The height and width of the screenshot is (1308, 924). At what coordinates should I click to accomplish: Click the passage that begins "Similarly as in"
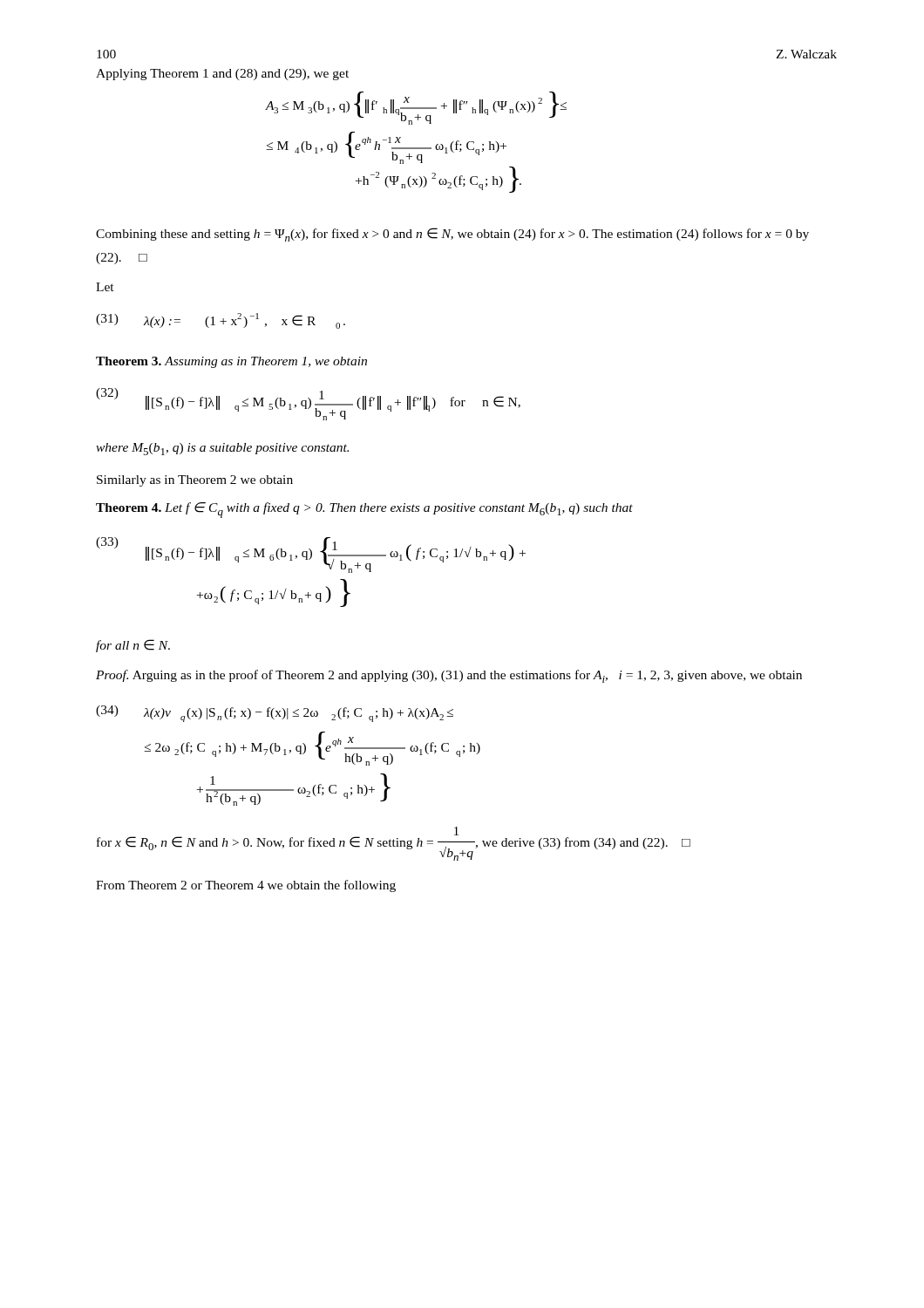pos(194,479)
